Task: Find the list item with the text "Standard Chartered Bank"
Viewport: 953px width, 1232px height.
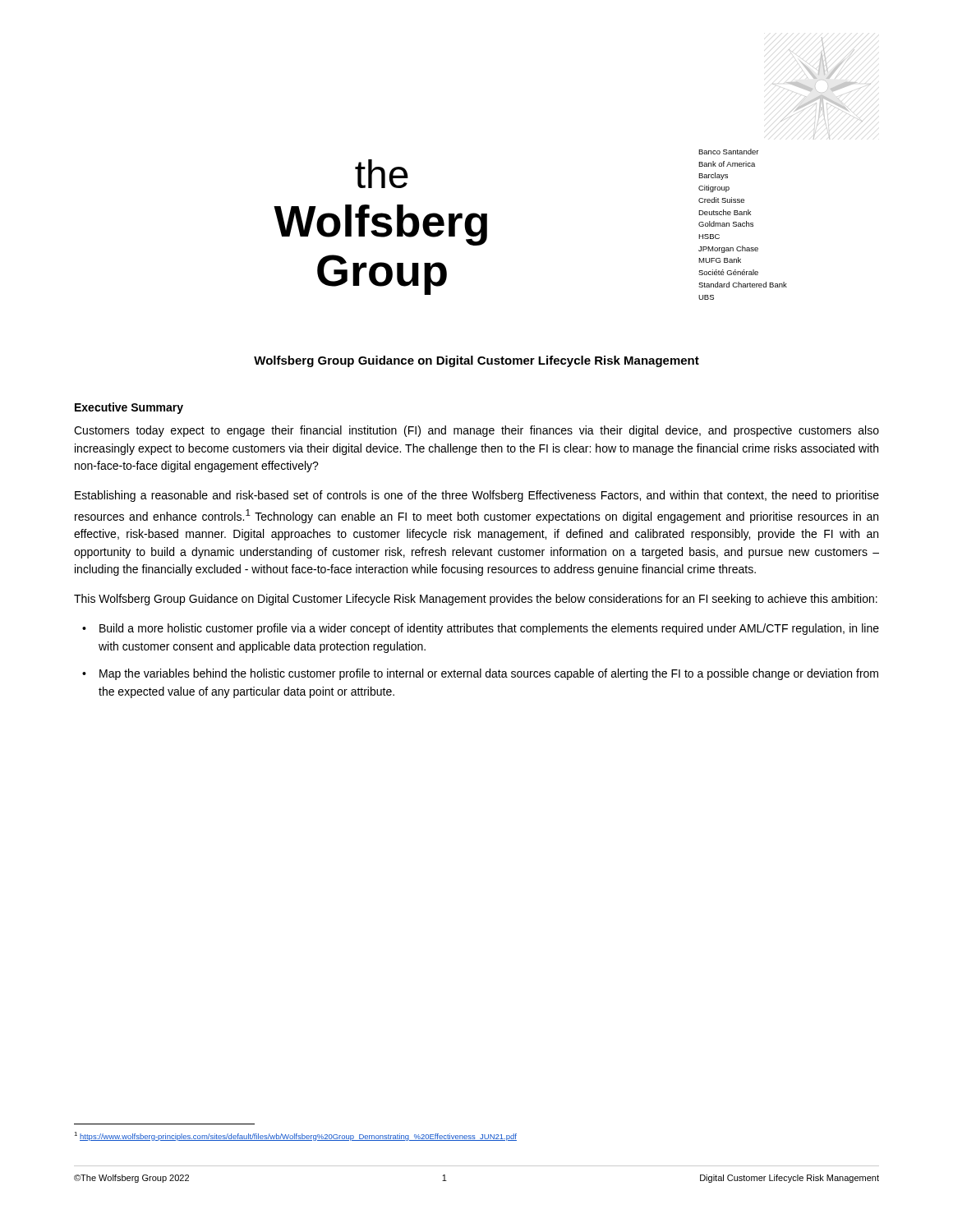Action: click(x=743, y=285)
